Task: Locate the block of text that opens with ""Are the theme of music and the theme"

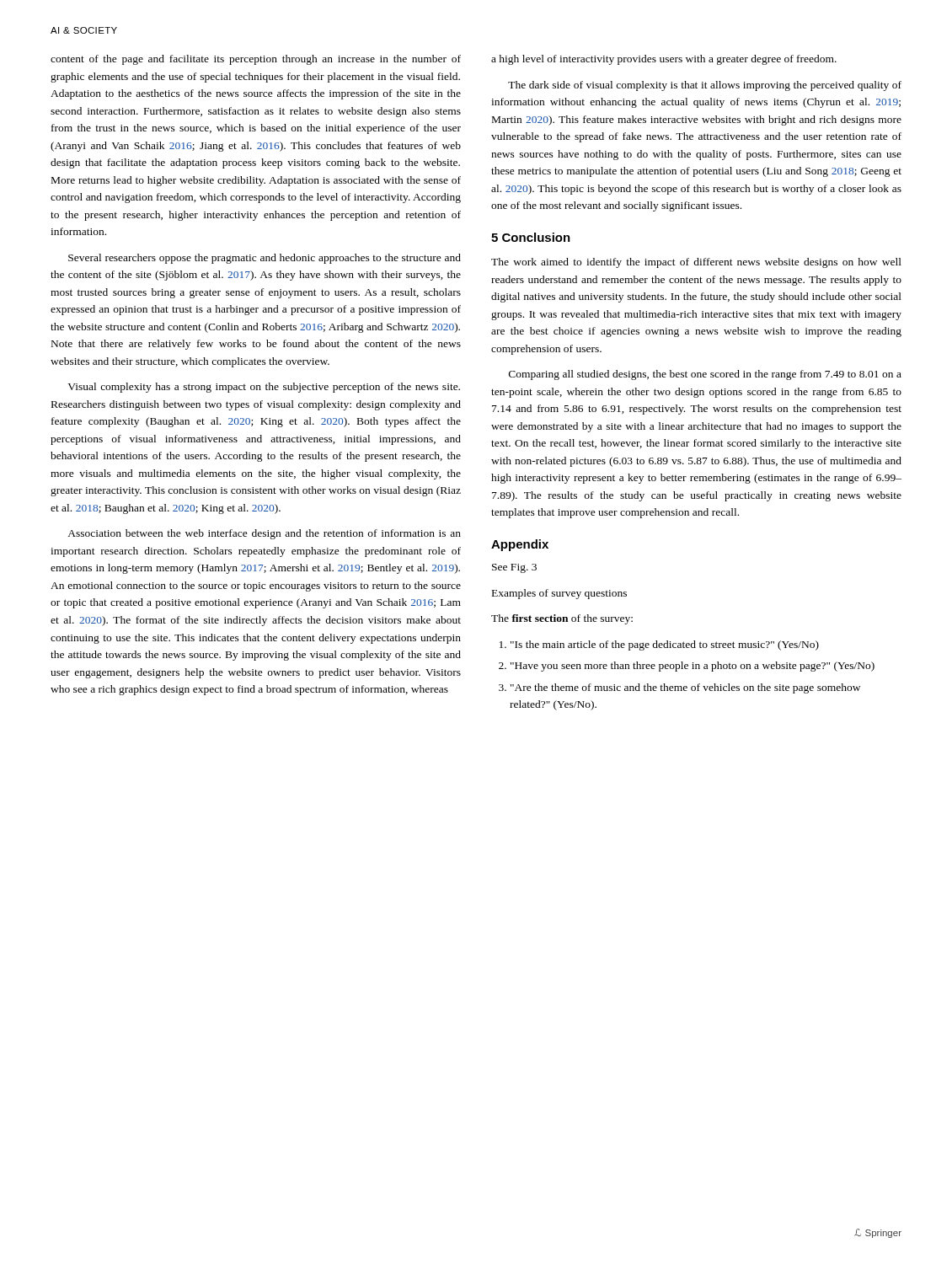Action: tap(685, 696)
